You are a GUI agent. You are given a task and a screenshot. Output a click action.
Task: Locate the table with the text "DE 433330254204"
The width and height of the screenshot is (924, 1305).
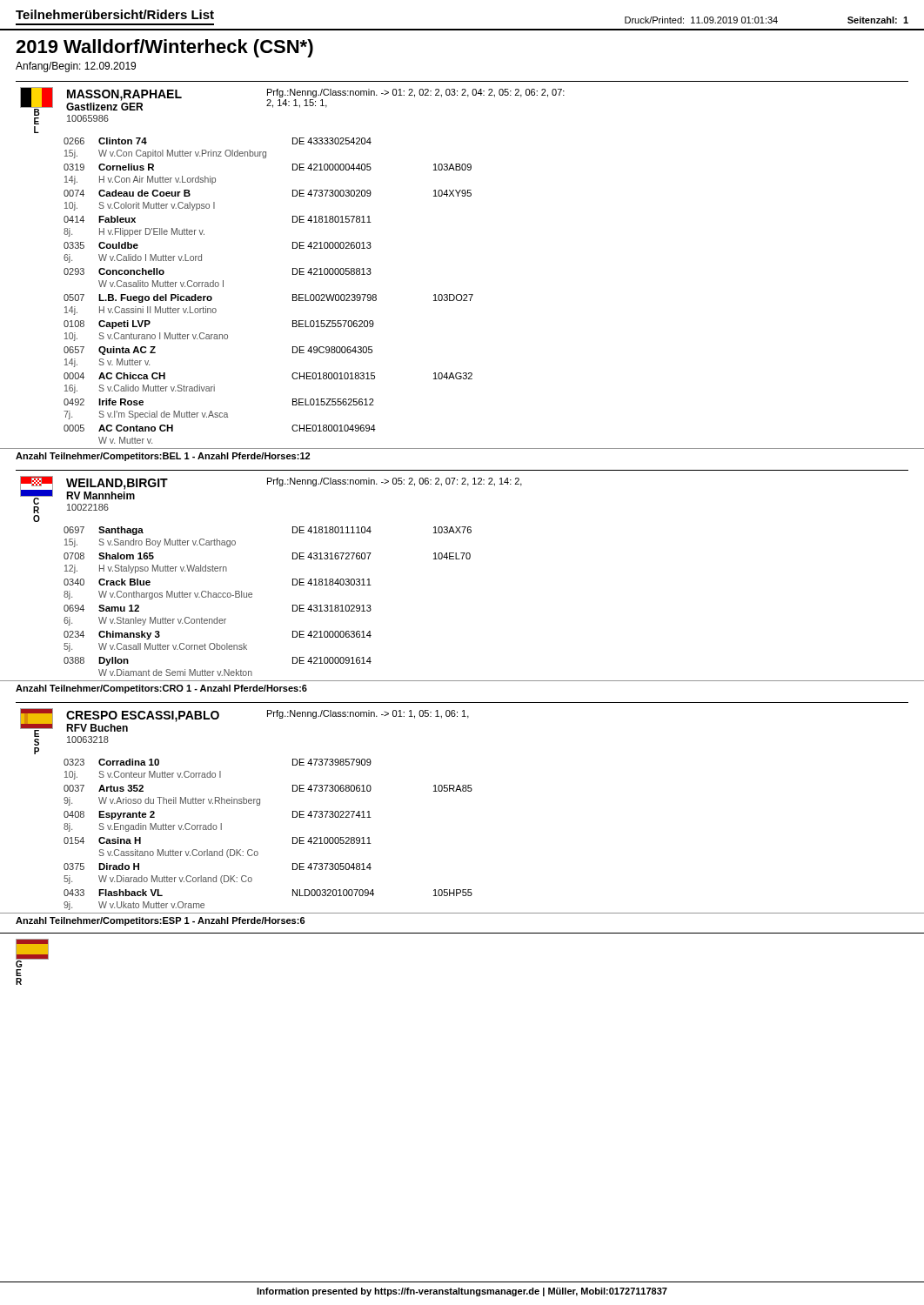pos(462,291)
